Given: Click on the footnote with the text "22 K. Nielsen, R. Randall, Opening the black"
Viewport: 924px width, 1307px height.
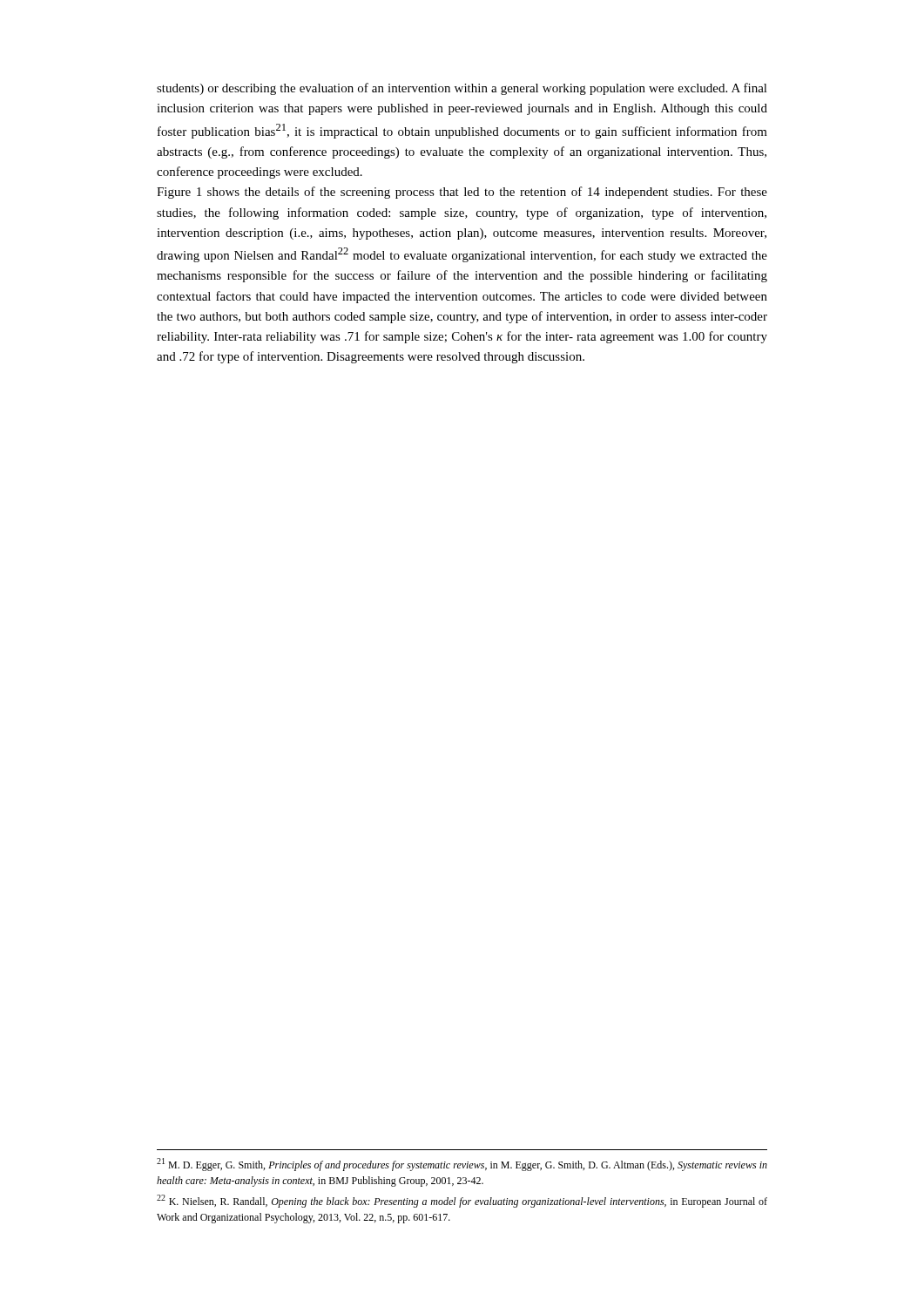Looking at the screenshot, I should coord(462,1208).
